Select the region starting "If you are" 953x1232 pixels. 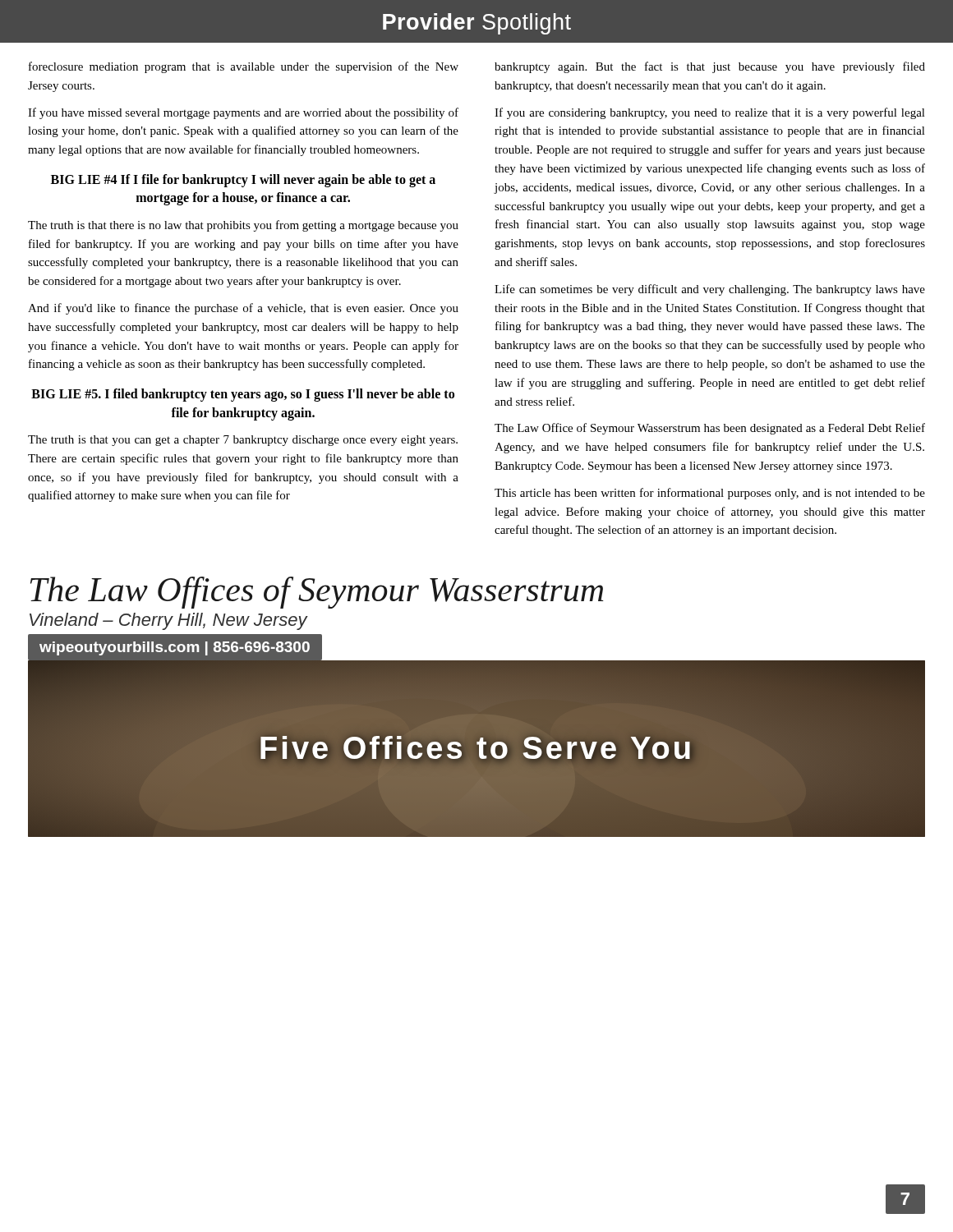(710, 187)
